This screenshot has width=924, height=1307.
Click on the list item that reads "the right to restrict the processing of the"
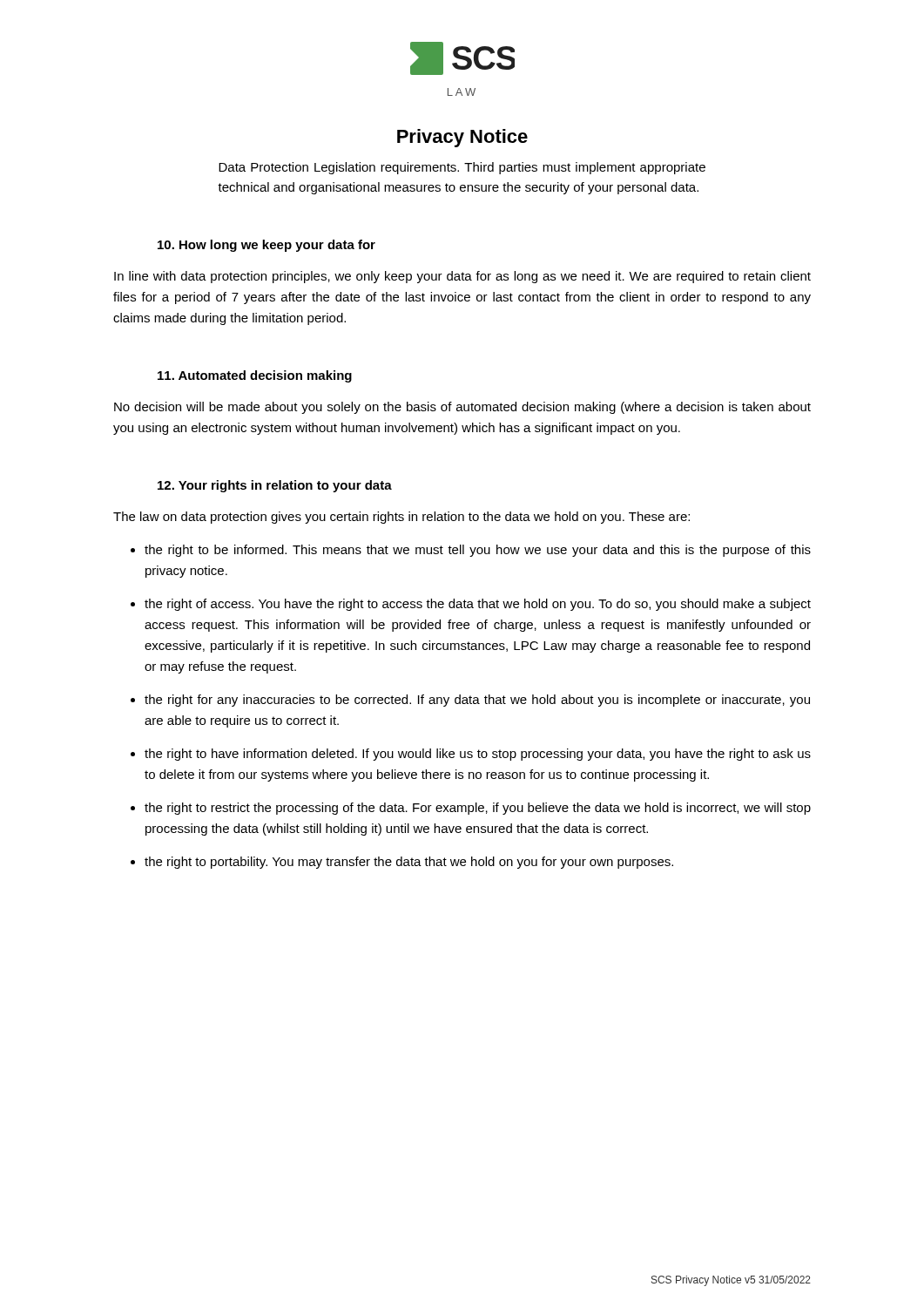click(x=478, y=817)
